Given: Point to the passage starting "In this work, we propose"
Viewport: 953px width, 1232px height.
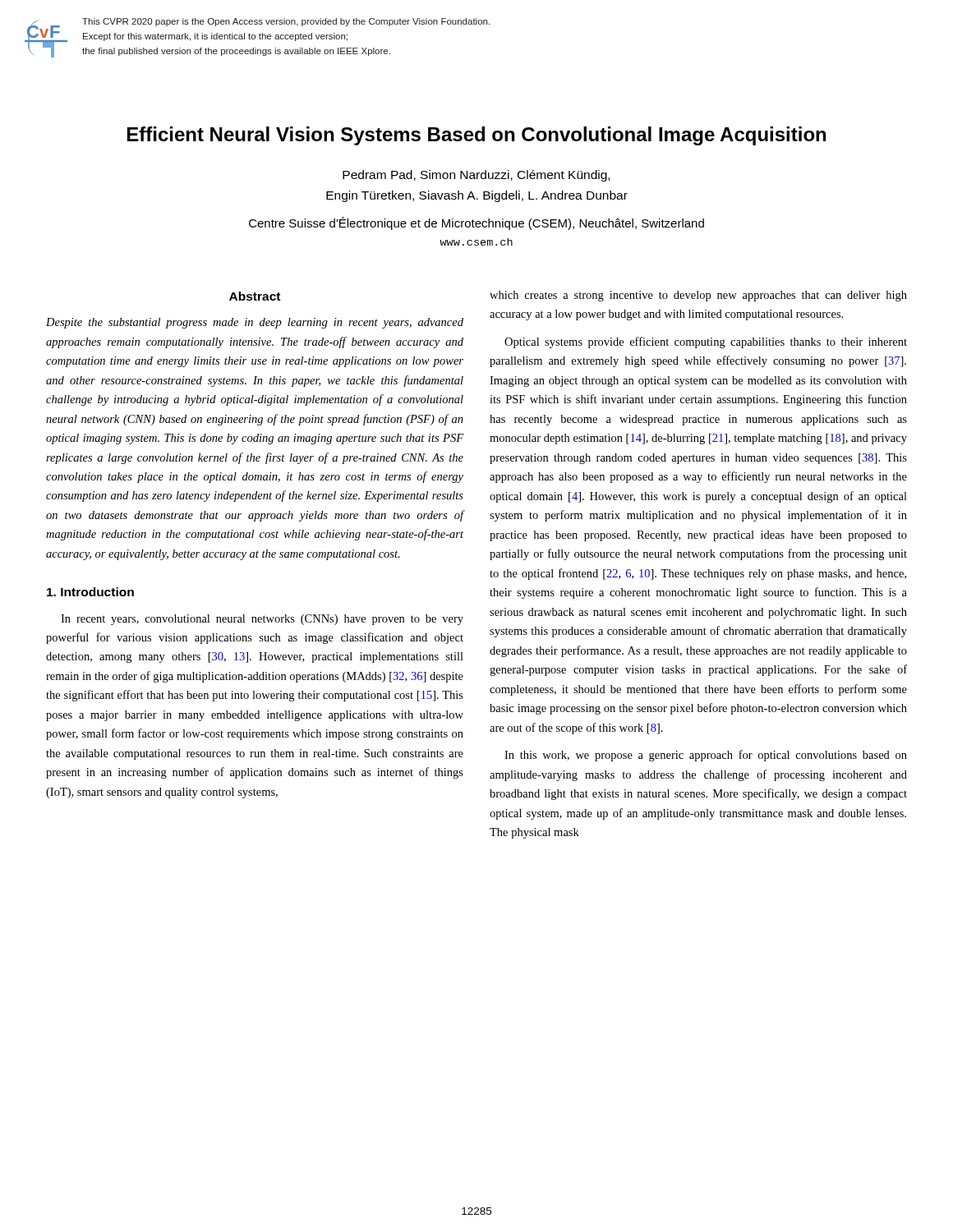Looking at the screenshot, I should coord(698,793).
